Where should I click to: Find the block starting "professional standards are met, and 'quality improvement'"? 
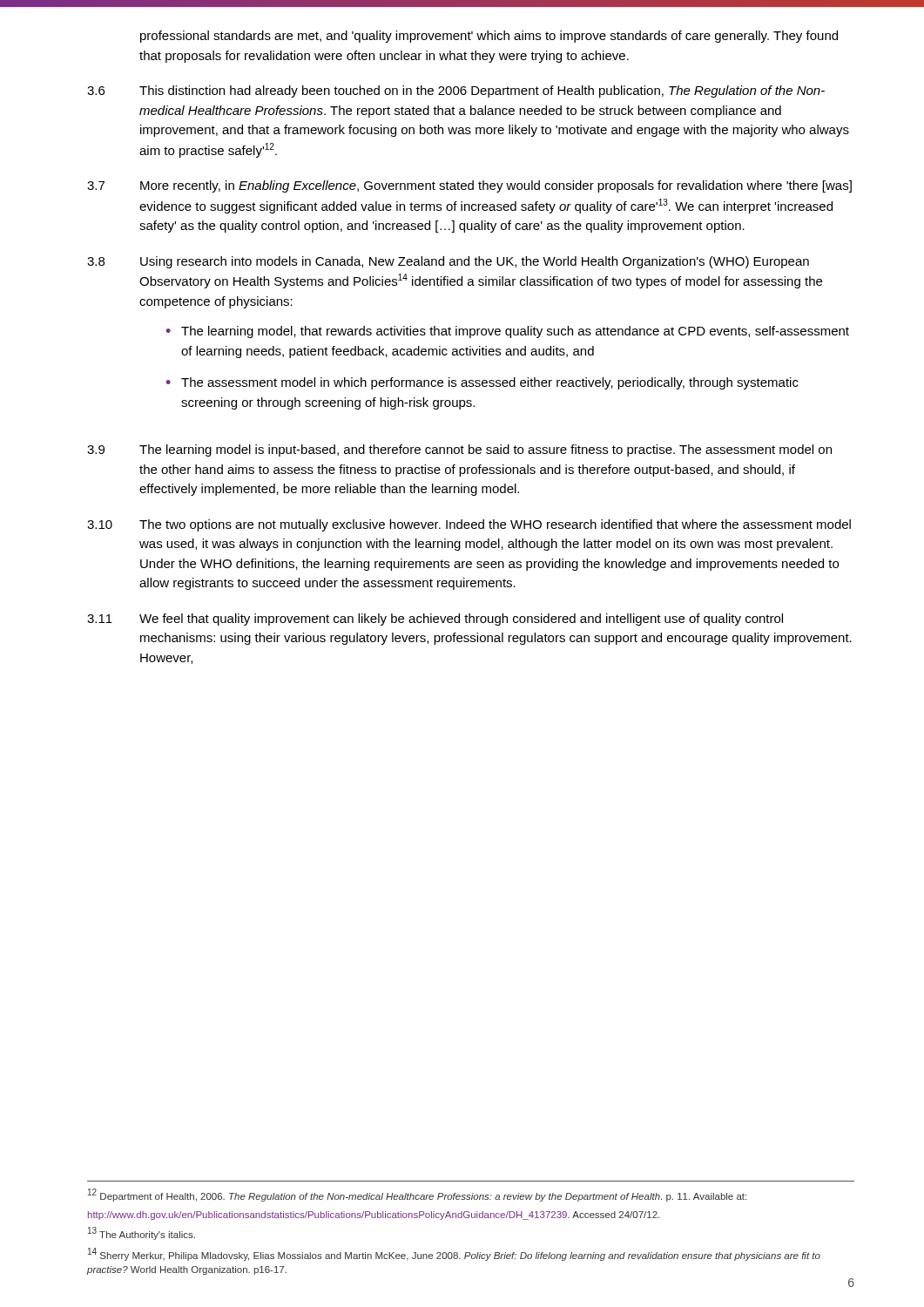(x=489, y=45)
